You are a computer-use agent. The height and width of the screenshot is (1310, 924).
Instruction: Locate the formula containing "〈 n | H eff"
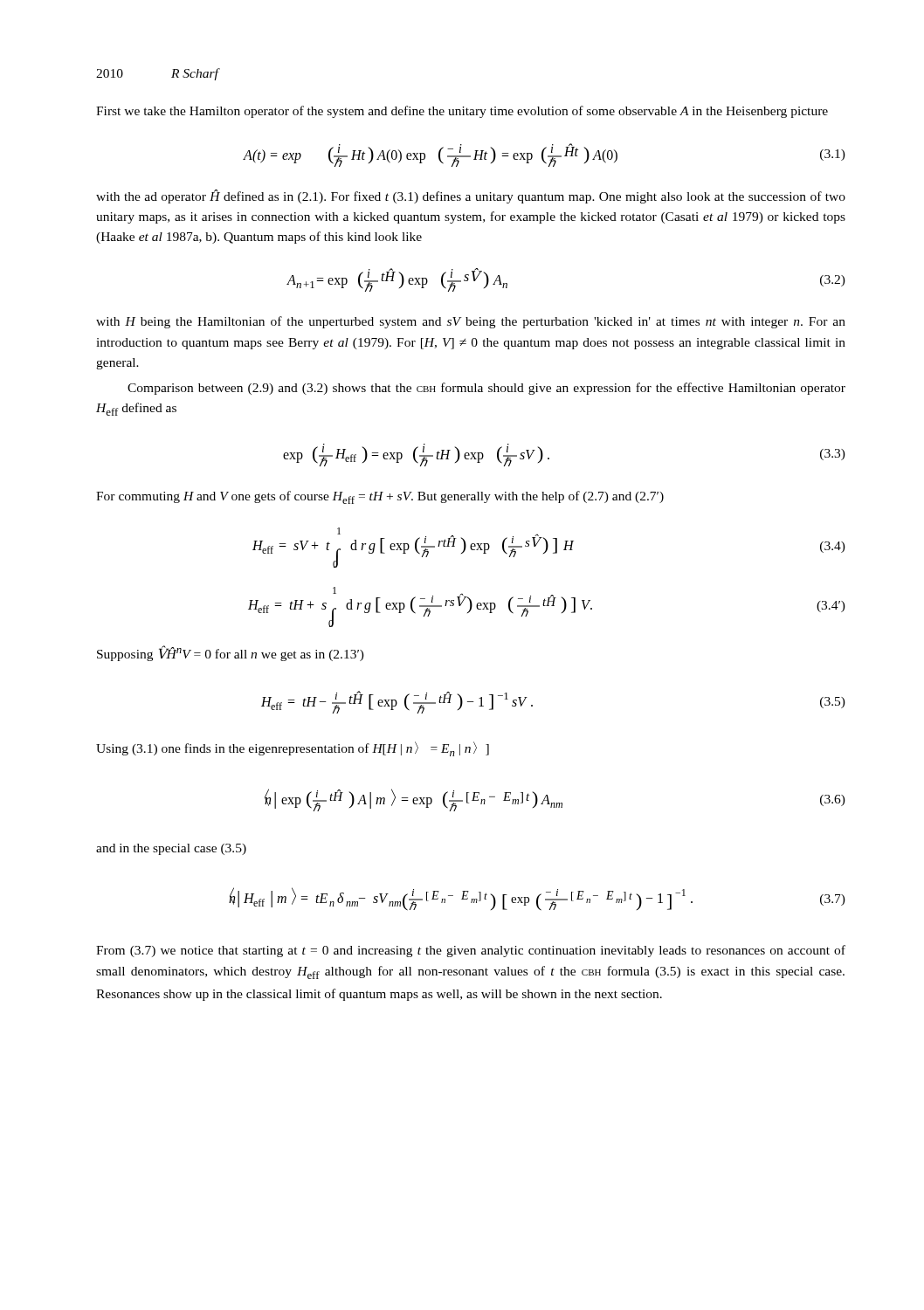pos(471,898)
